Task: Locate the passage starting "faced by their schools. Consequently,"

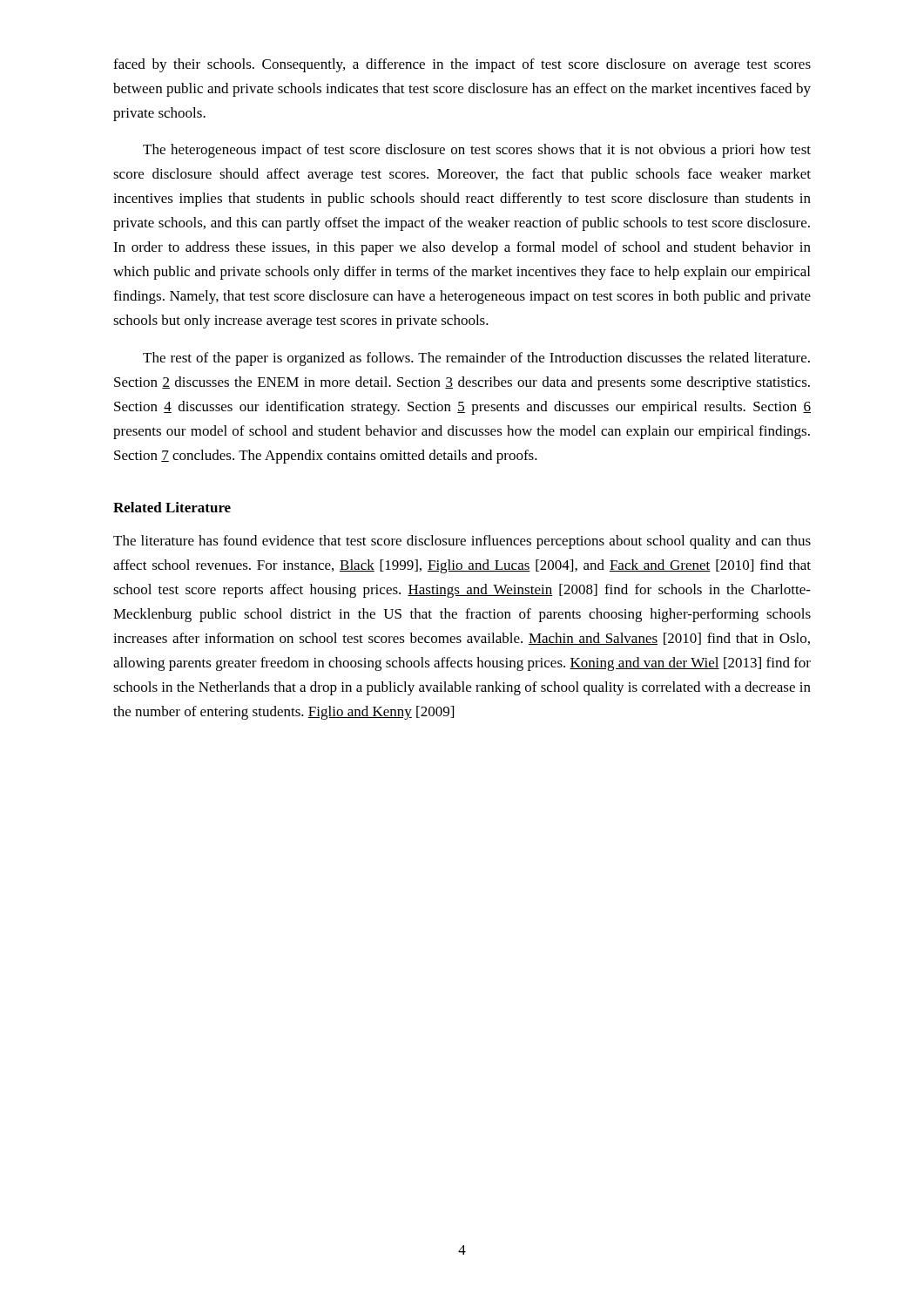Action: (462, 89)
